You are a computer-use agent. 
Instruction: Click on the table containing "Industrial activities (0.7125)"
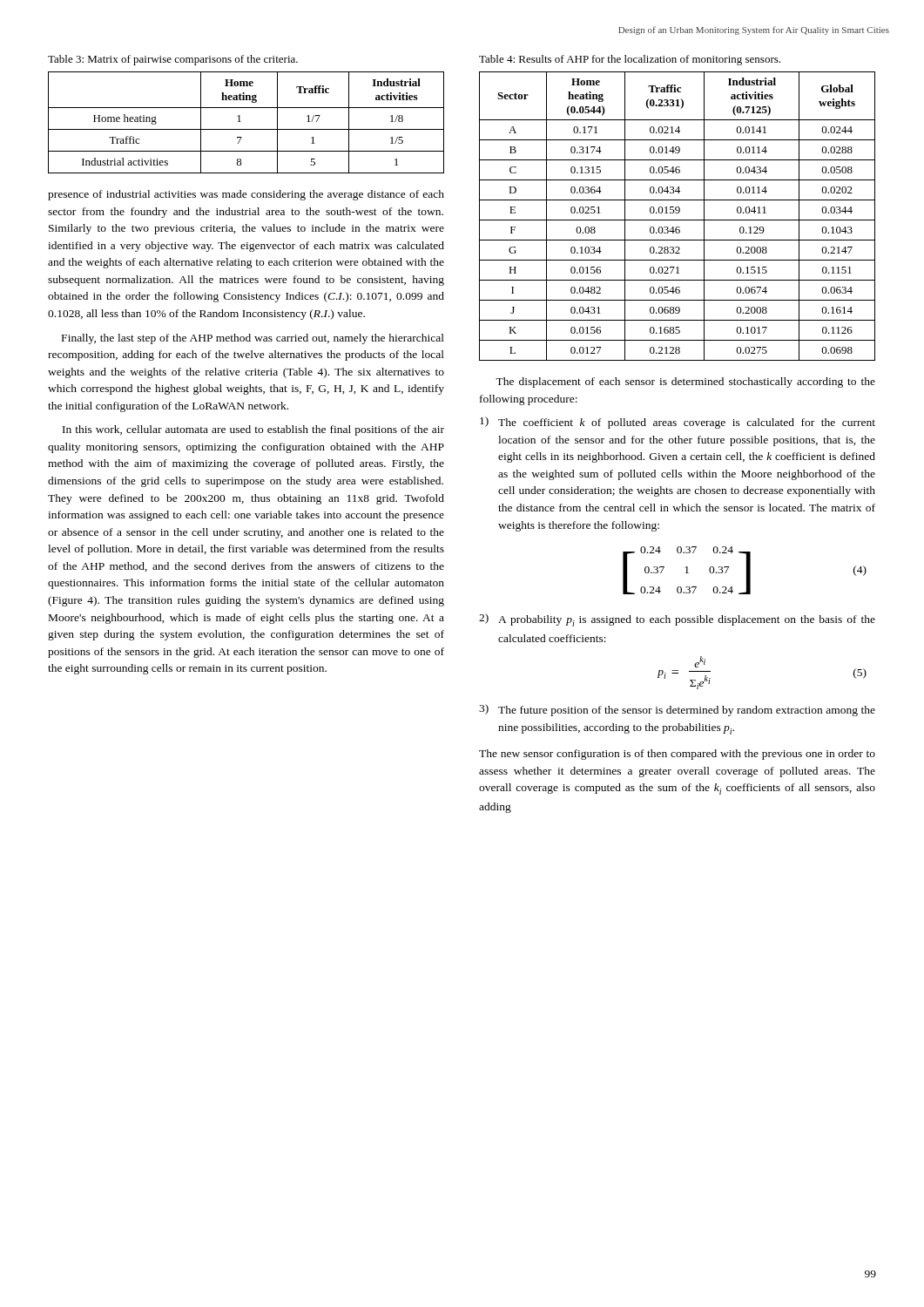pyautogui.click(x=677, y=216)
